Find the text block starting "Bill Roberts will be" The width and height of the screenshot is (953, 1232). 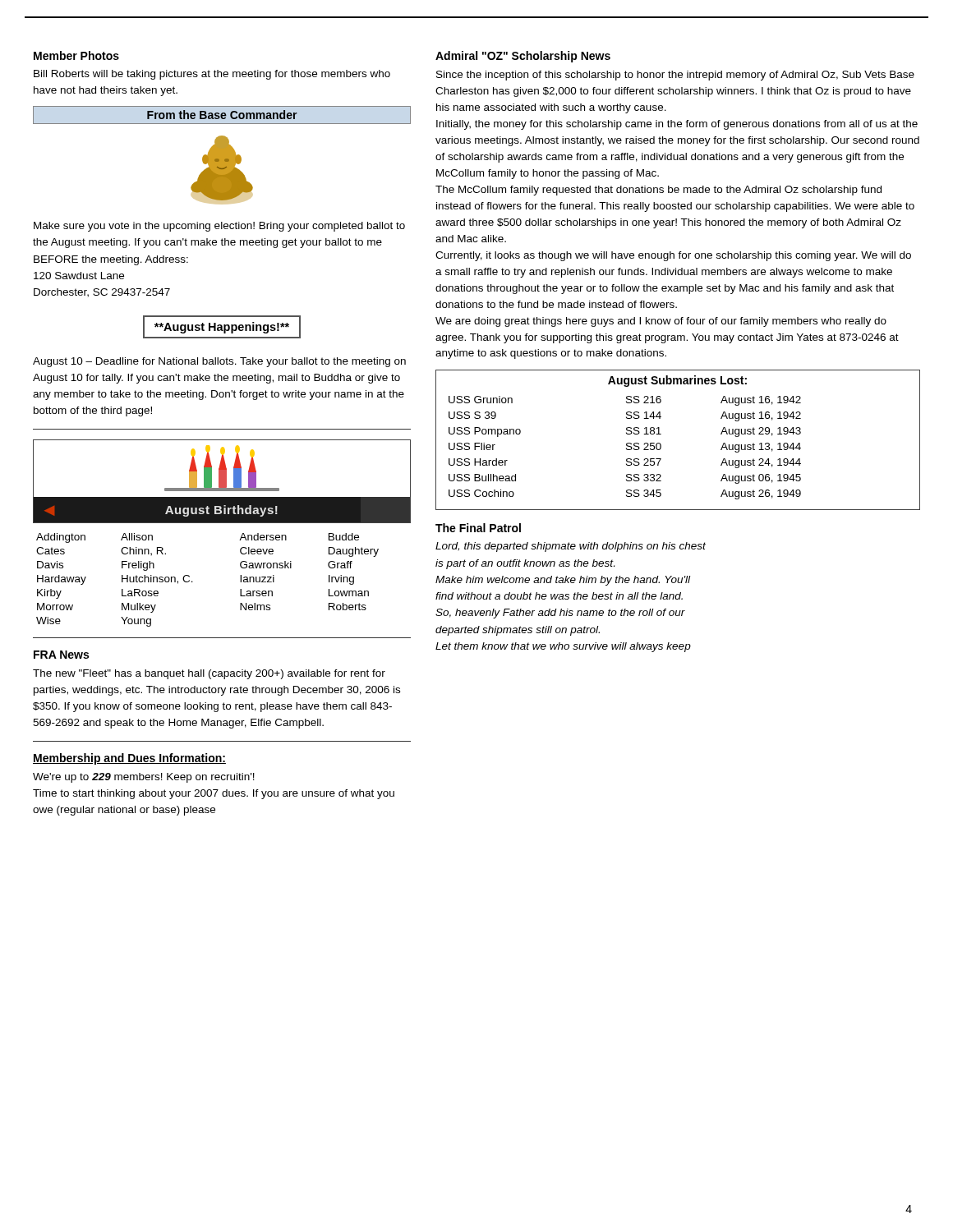(x=212, y=82)
